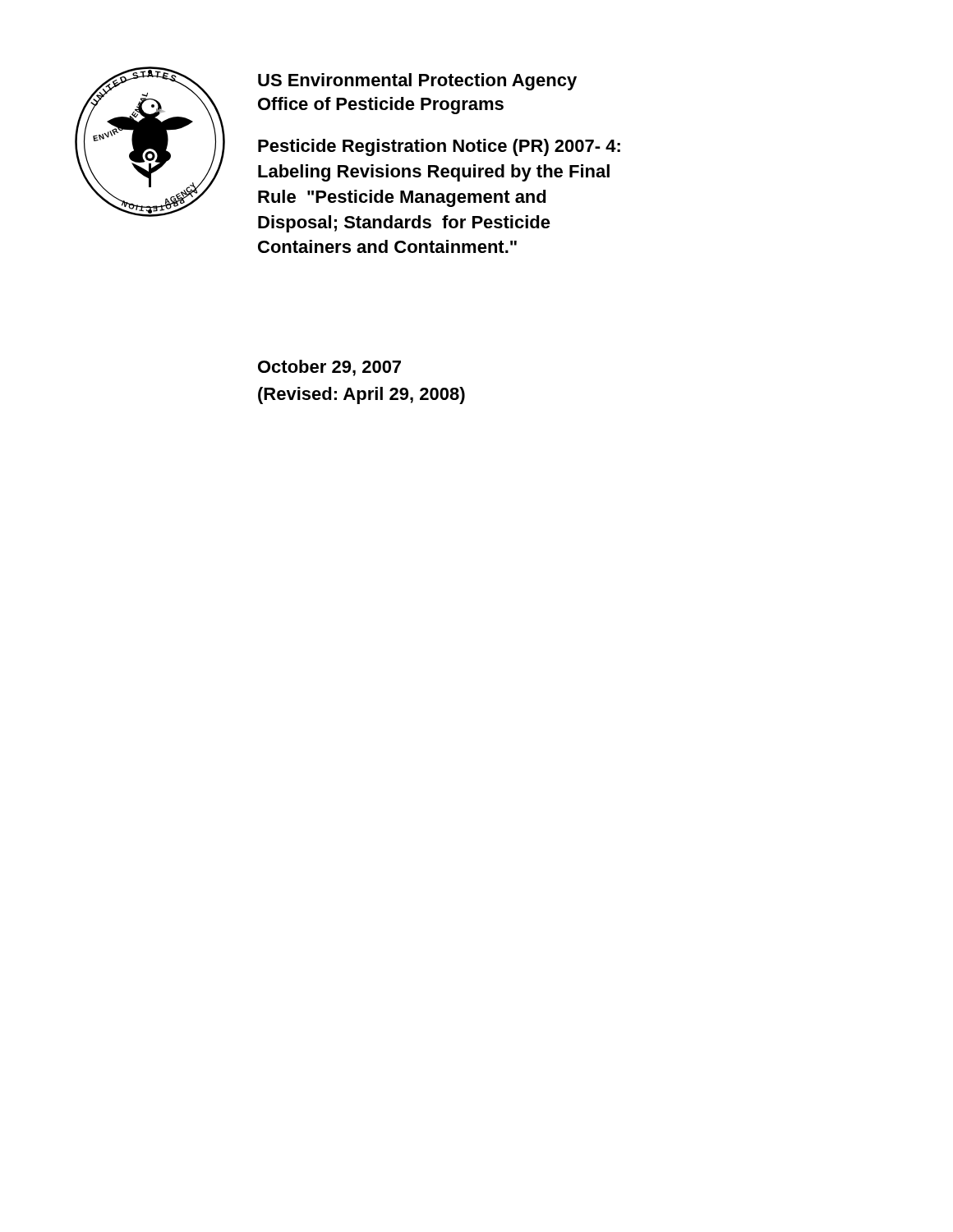Locate the element starting "Pesticide Registration Notice (PR) 2007- 4: Labeling"
This screenshot has width=953, height=1232.
click(x=439, y=197)
